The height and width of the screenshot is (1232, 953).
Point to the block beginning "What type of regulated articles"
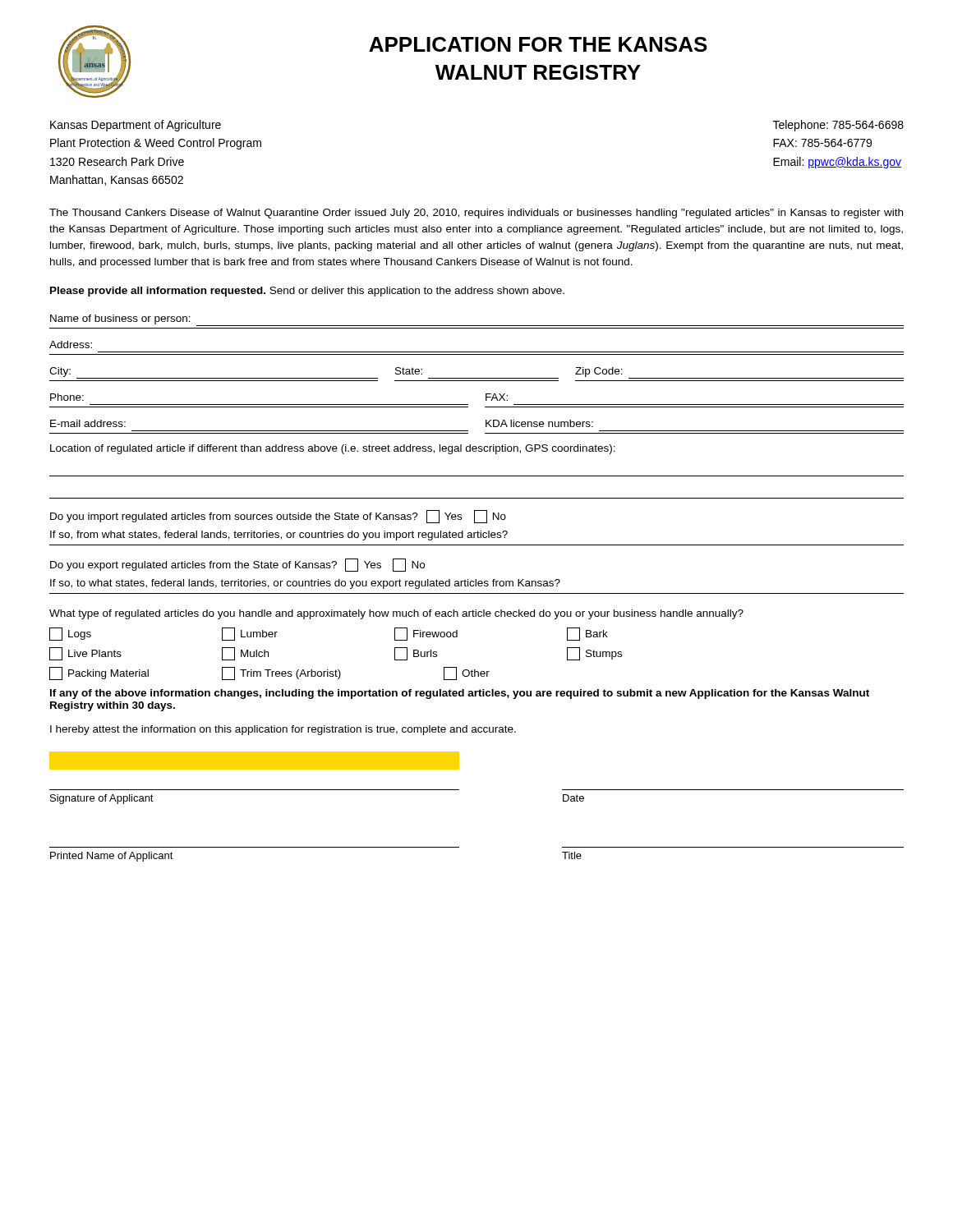396,613
